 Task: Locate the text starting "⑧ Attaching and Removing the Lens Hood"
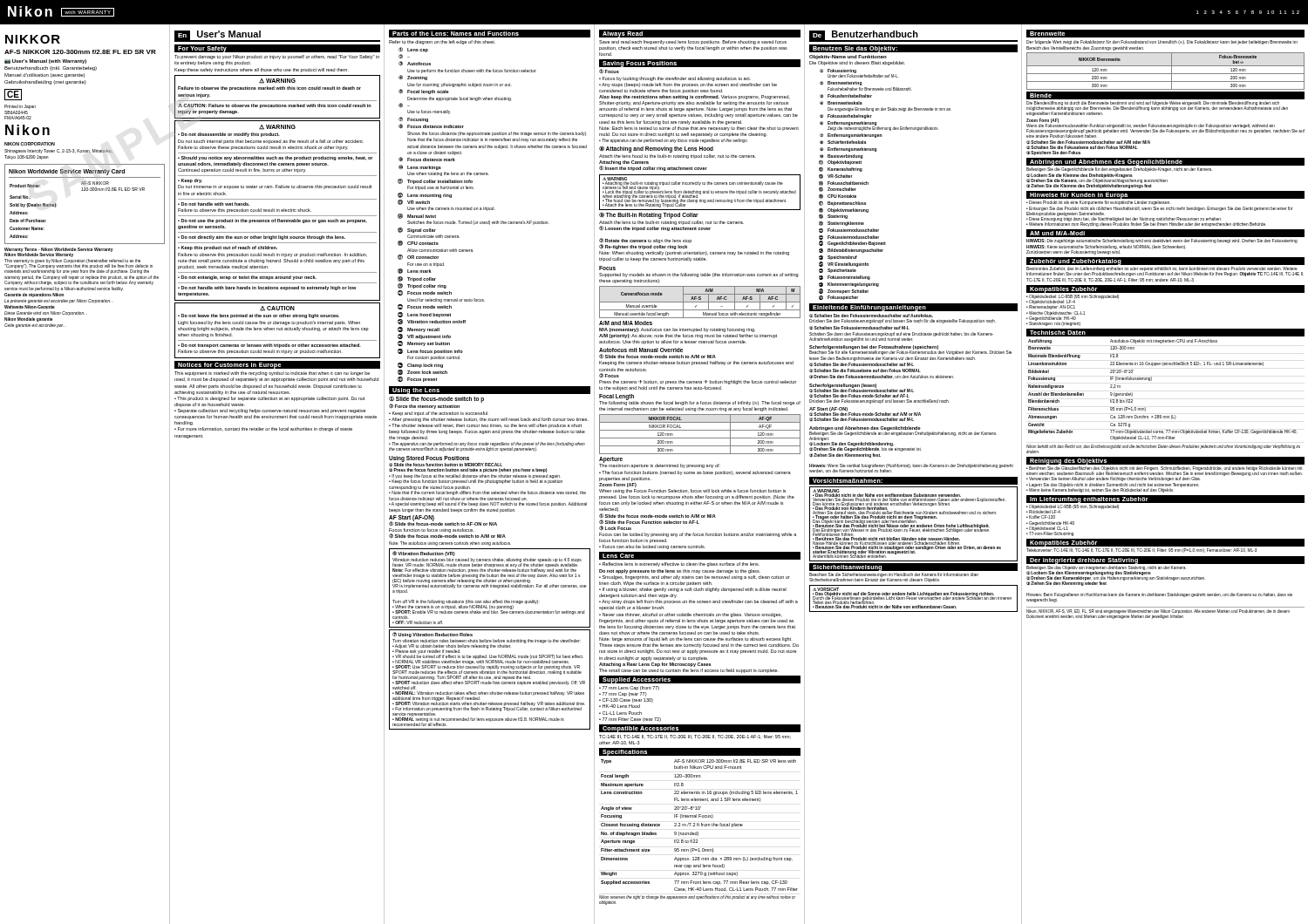coord(656,149)
